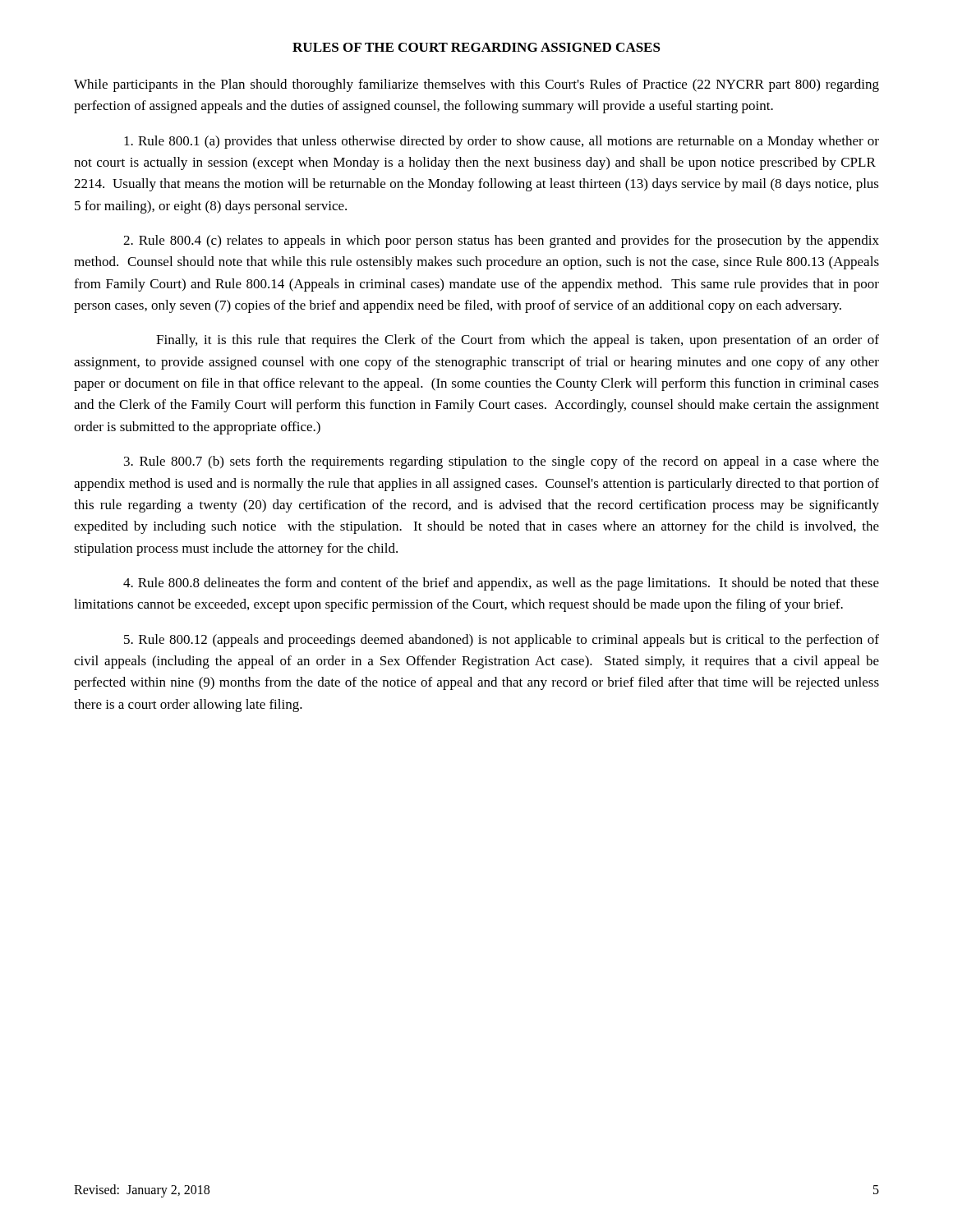953x1232 pixels.
Task: Click on the title containing "RULES OF THE COURT"
Action: point(476,47)
